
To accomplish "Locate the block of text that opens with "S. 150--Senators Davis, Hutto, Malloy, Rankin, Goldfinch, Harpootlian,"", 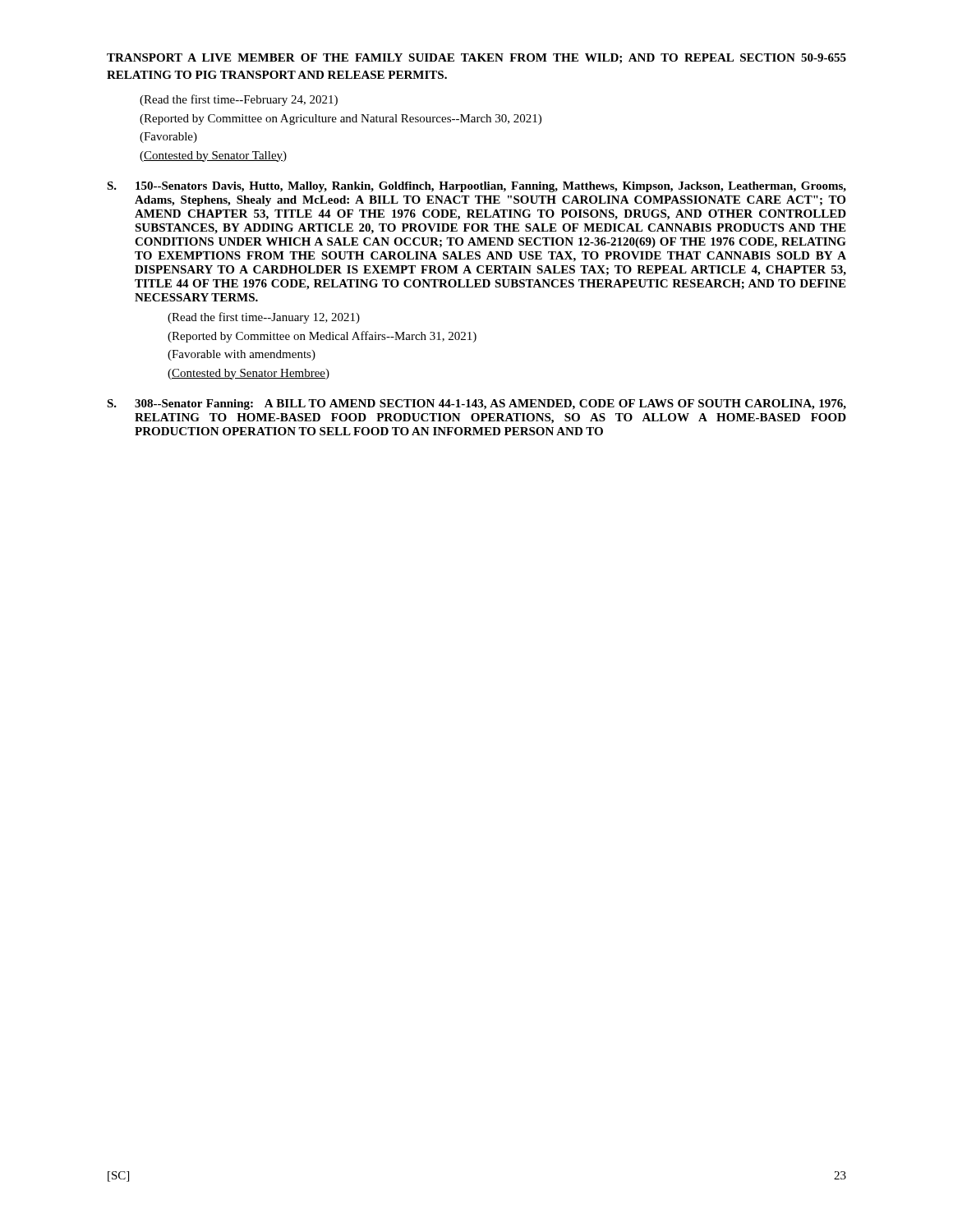I will tap(476, 280).
